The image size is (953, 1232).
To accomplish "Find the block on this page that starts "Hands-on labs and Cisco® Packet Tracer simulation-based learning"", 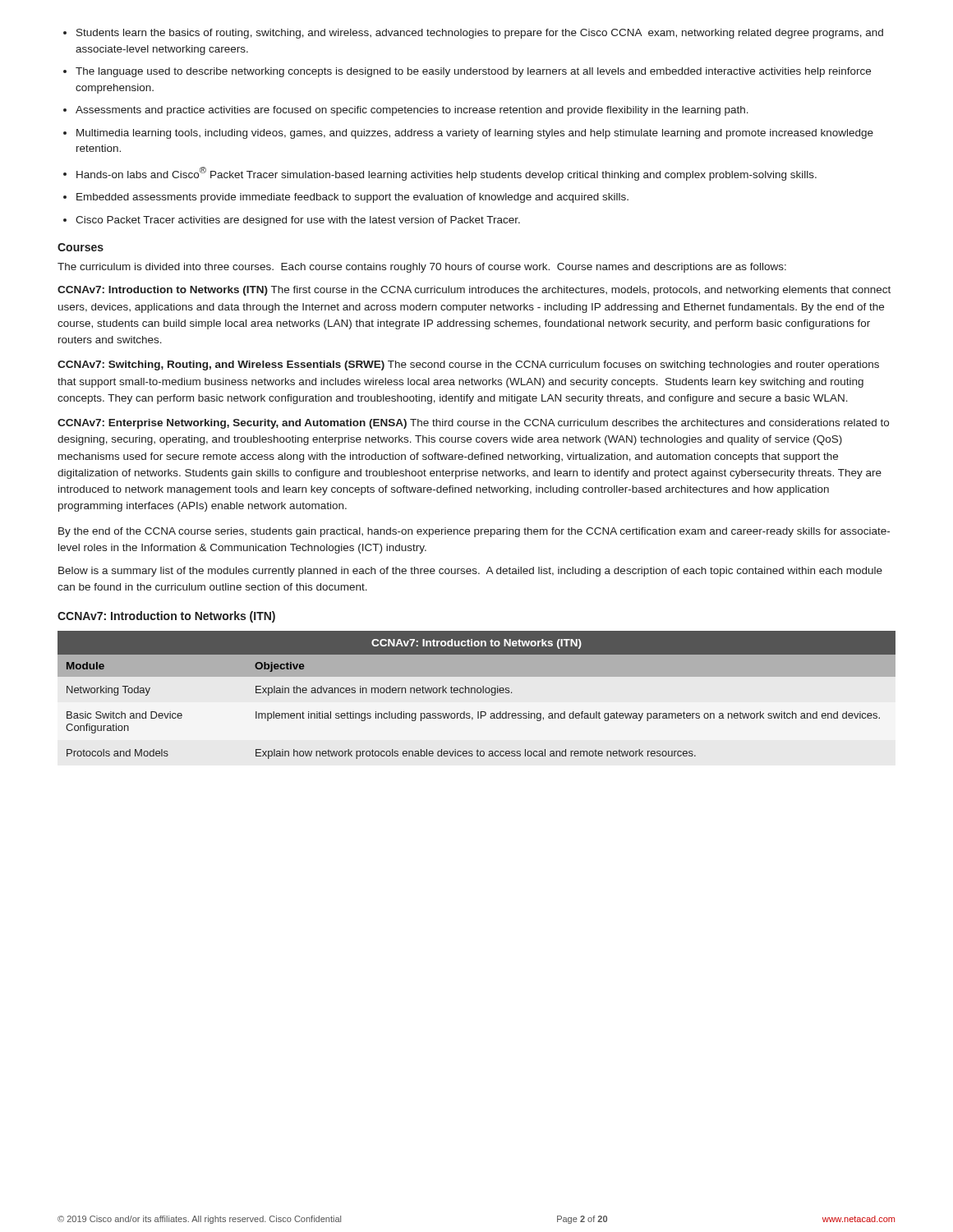I will (x=446, y=173).
